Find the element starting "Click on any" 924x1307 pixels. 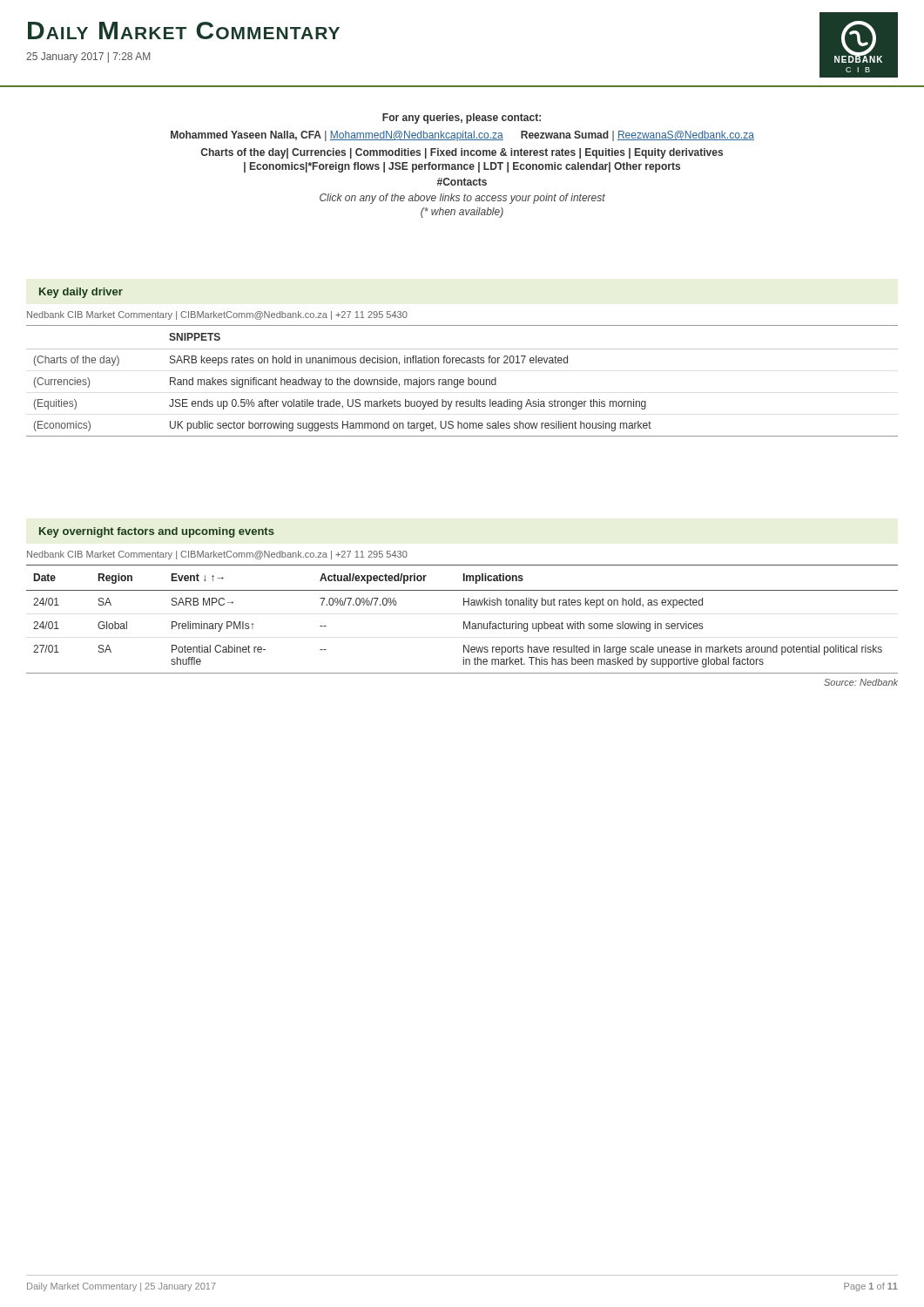tap(462, 198)
